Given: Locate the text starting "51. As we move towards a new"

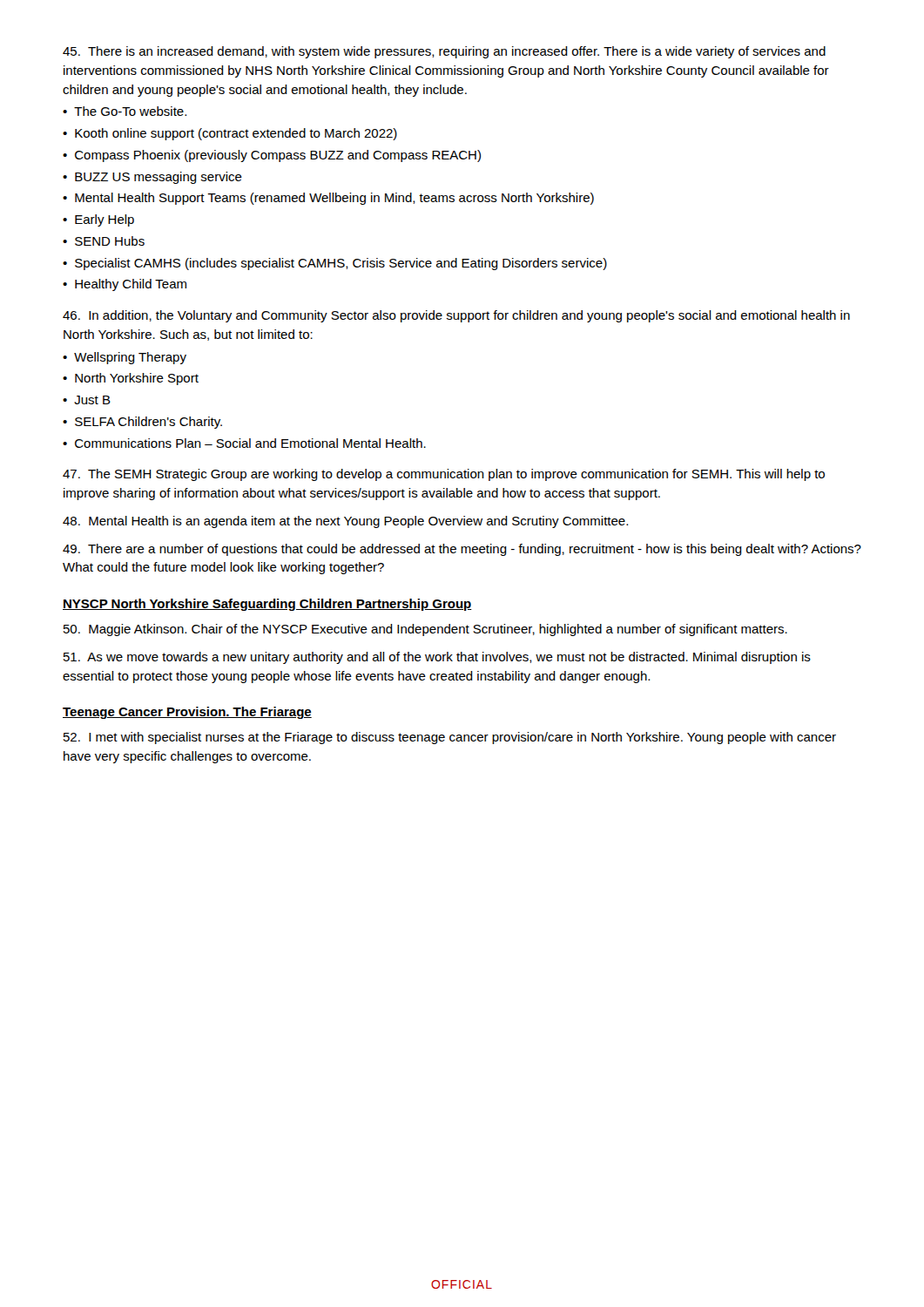Looking at the screenshot, I should click(x=462, y=666).
